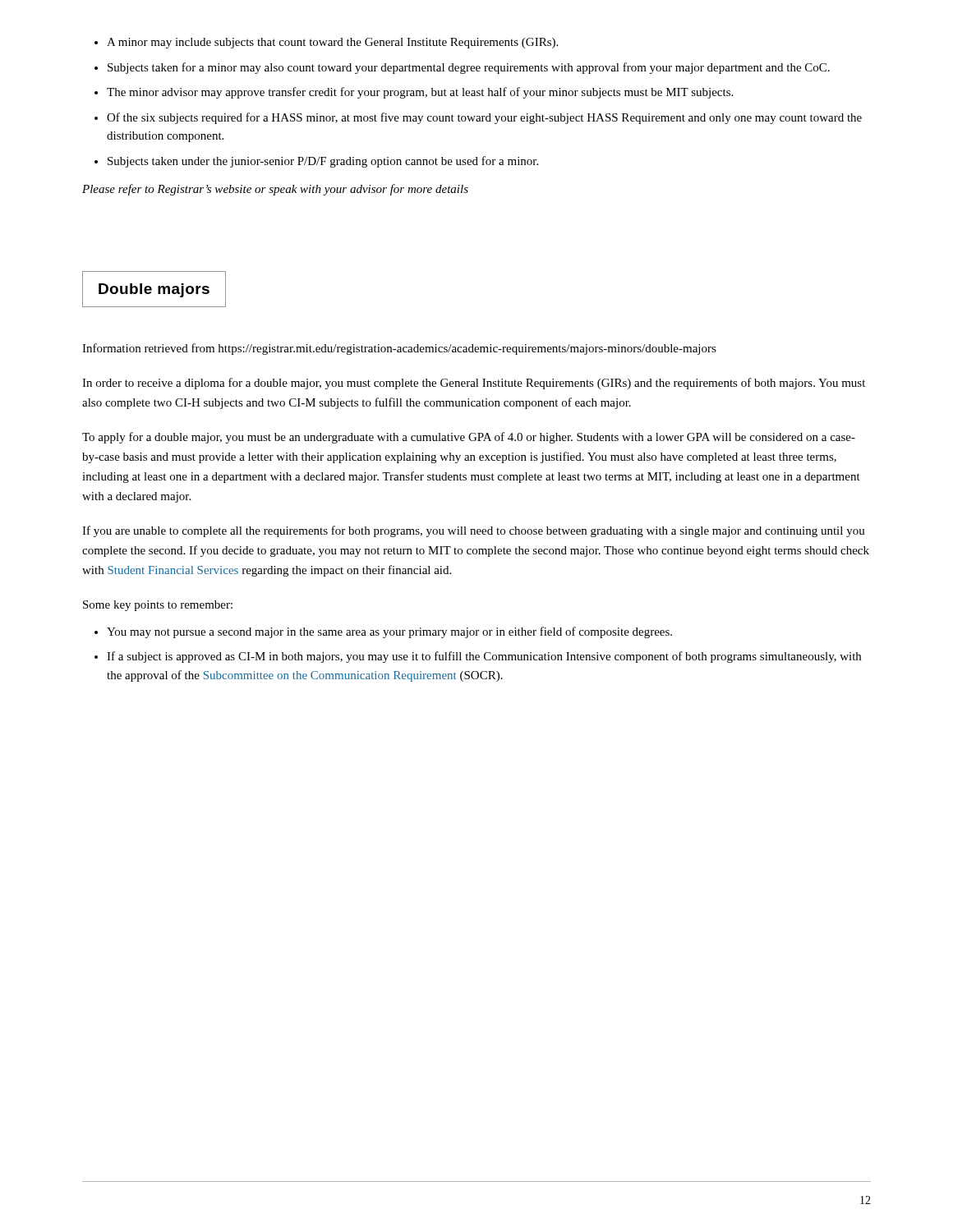The height and width of the screenshot is (1232, 953).
Task: Select the passage starting "To apply for a double major, you"
Action: (471, 466)
